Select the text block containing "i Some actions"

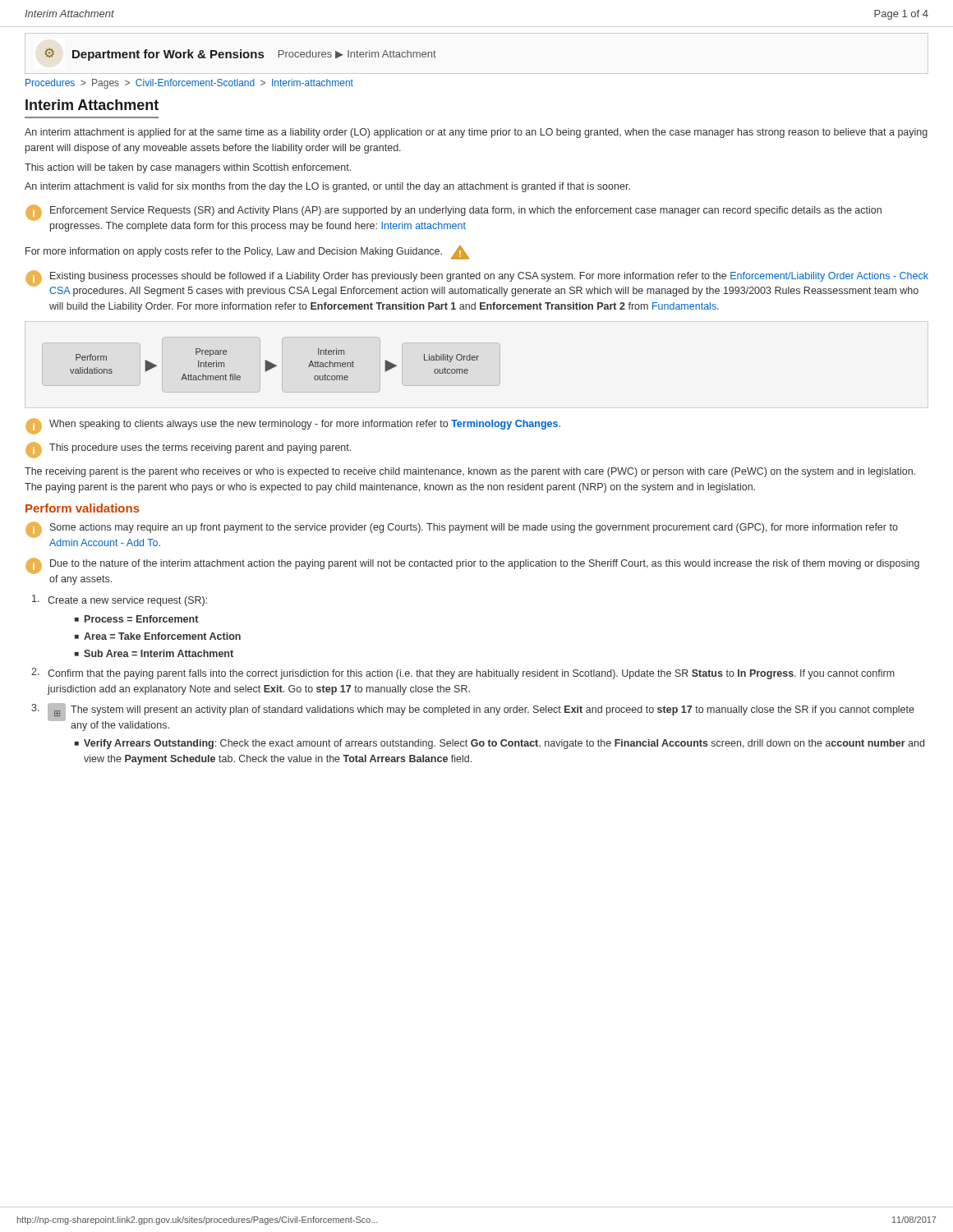tap(476, 536)
